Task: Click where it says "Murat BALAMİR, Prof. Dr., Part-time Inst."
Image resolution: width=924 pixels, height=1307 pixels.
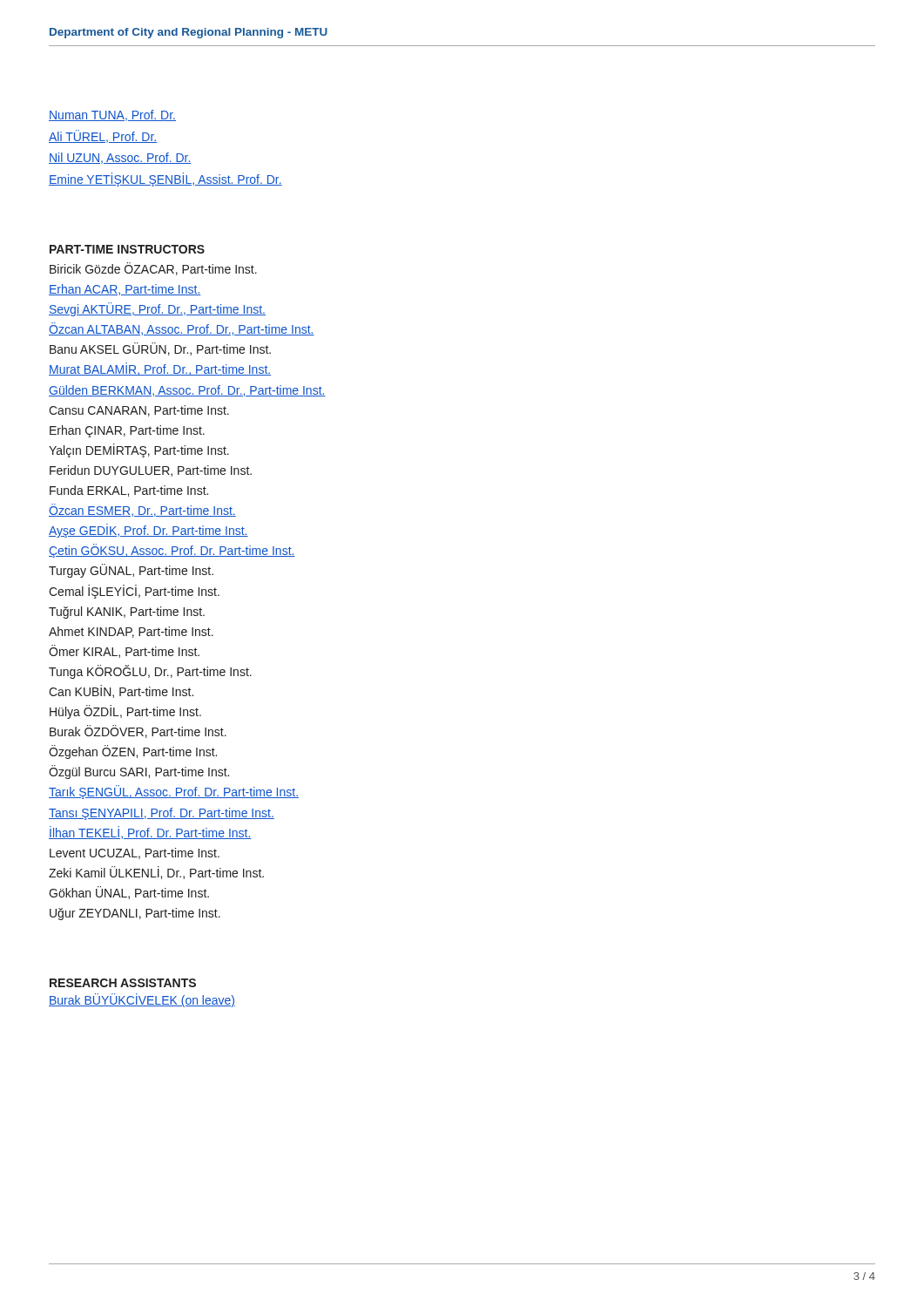Action: [160, 370]
